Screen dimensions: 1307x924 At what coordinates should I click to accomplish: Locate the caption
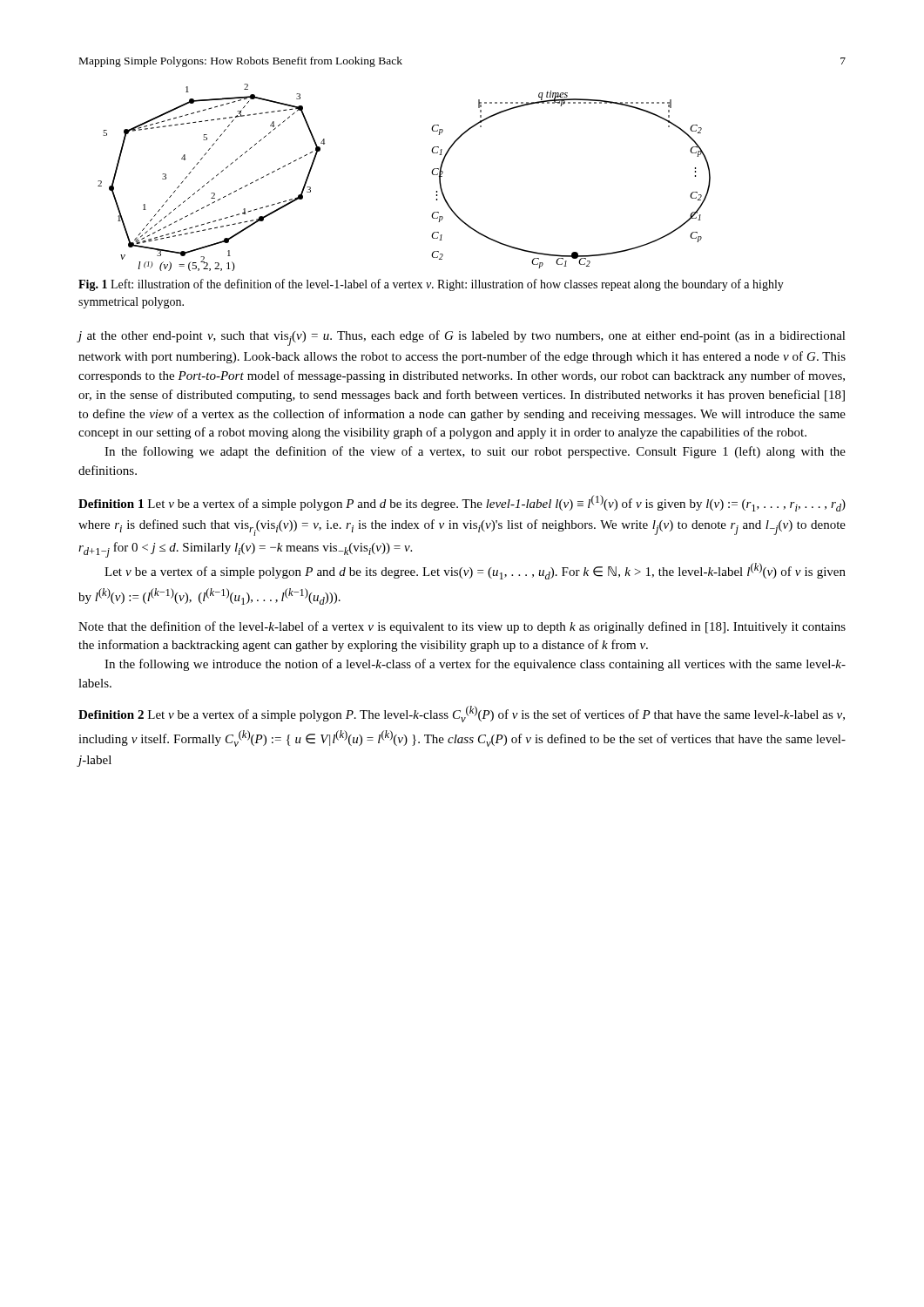[x=431, y=293]
